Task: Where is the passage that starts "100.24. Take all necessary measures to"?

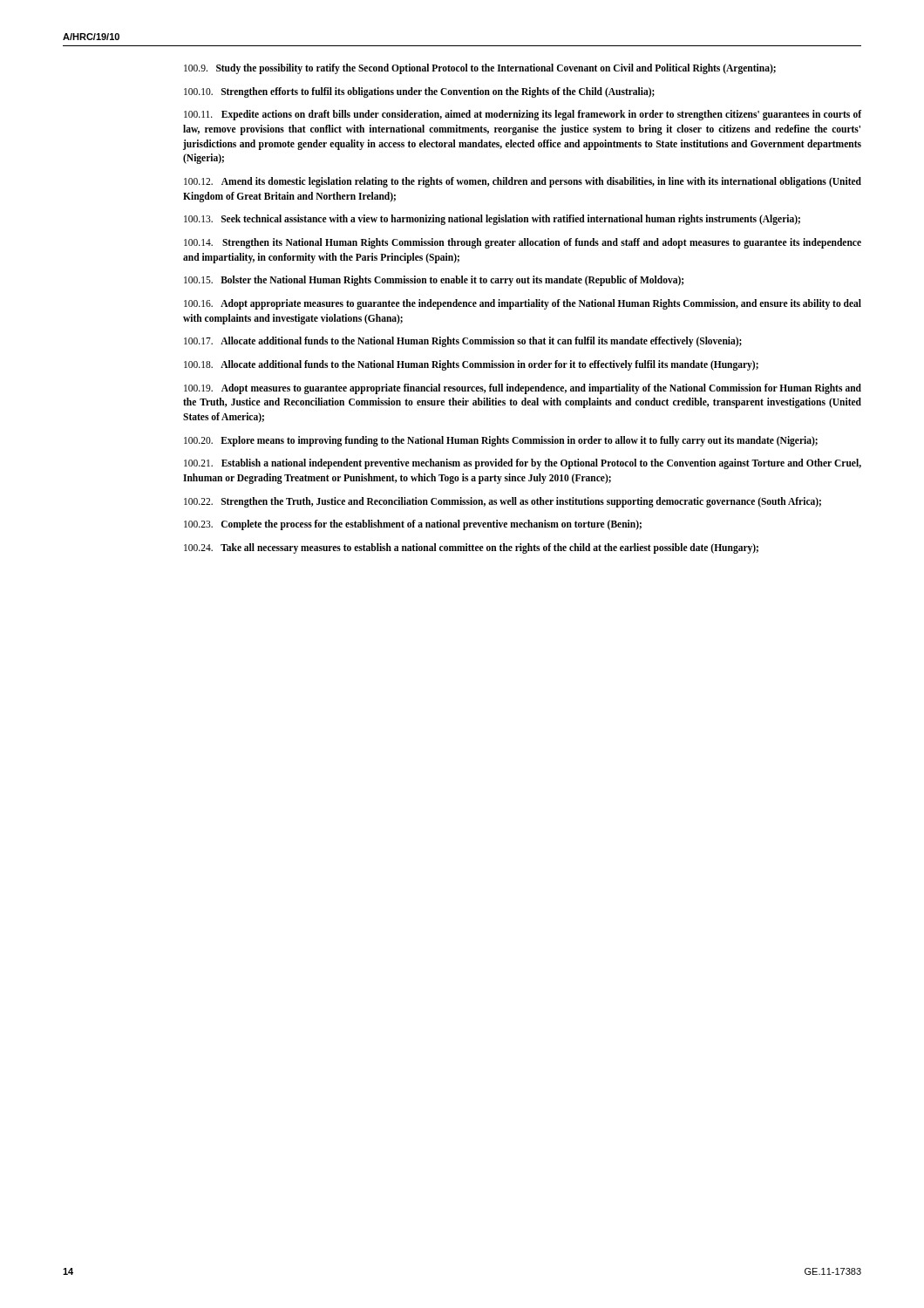Action: coord(471,548)
